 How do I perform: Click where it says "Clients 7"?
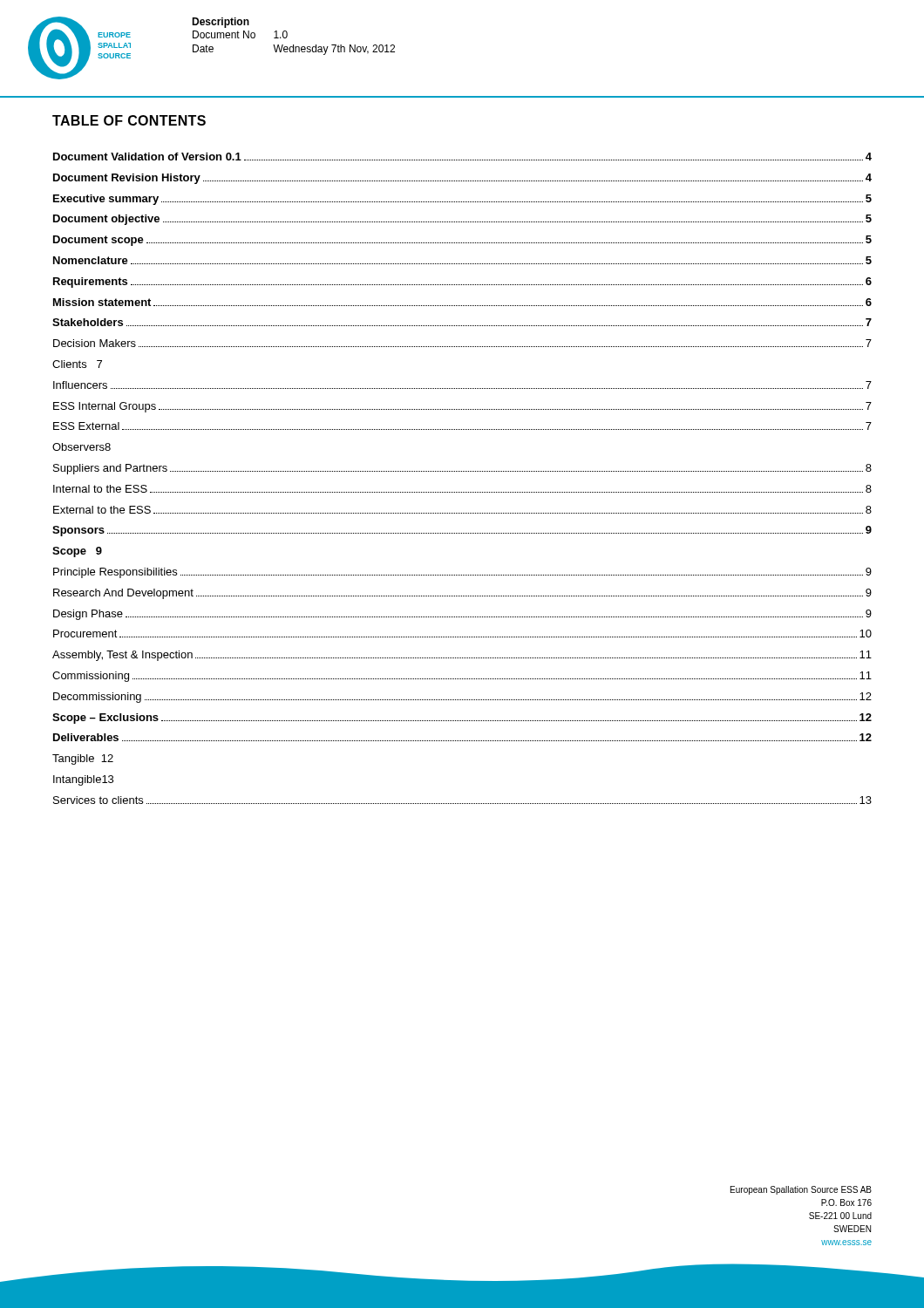[x=77, y=365]
